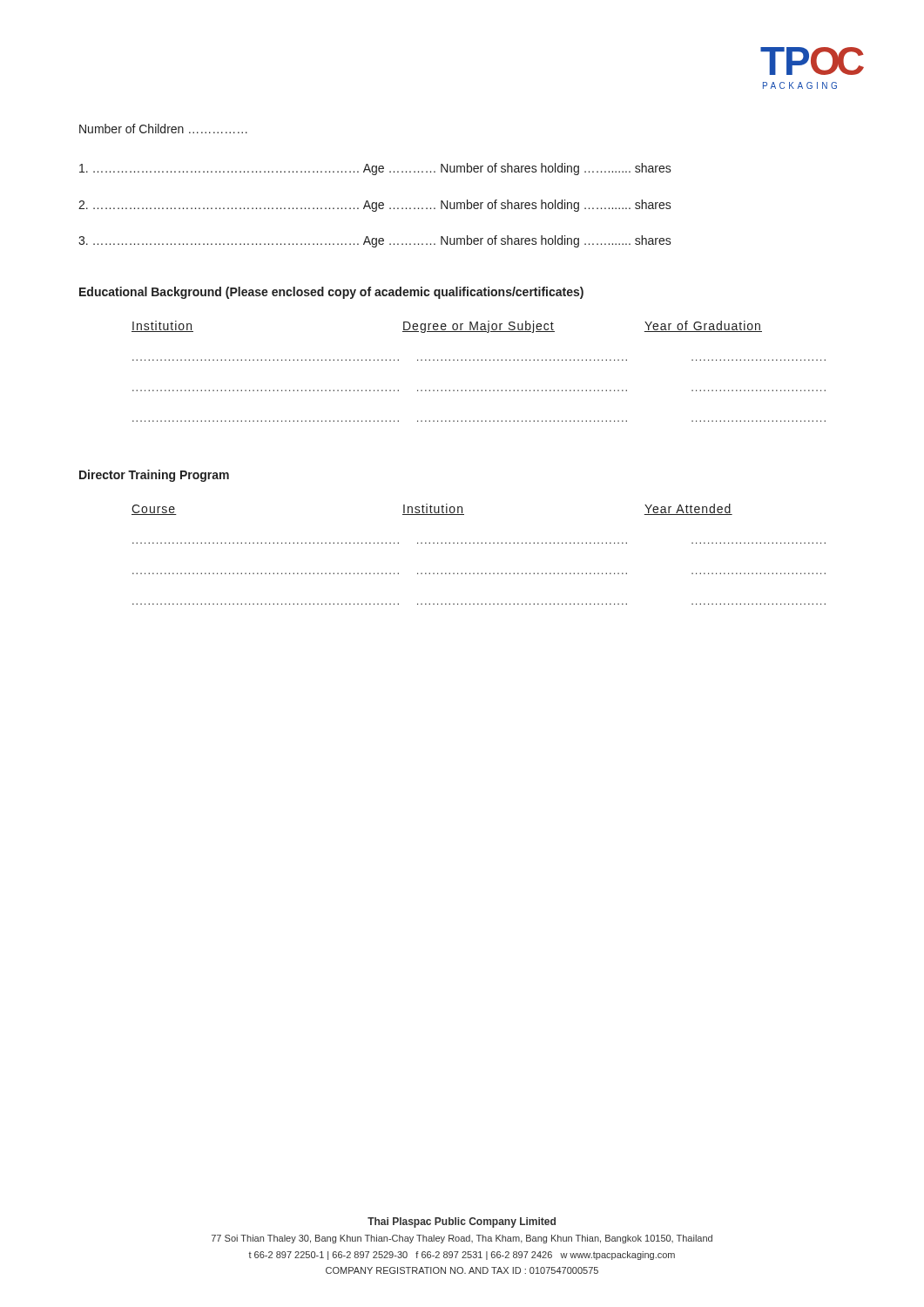Viewport: 924px width, 1307px height.
Task: Click the passage that begins "3. ………………………………………………………… Age ………… Number"
Action: [x=375, y=241]
